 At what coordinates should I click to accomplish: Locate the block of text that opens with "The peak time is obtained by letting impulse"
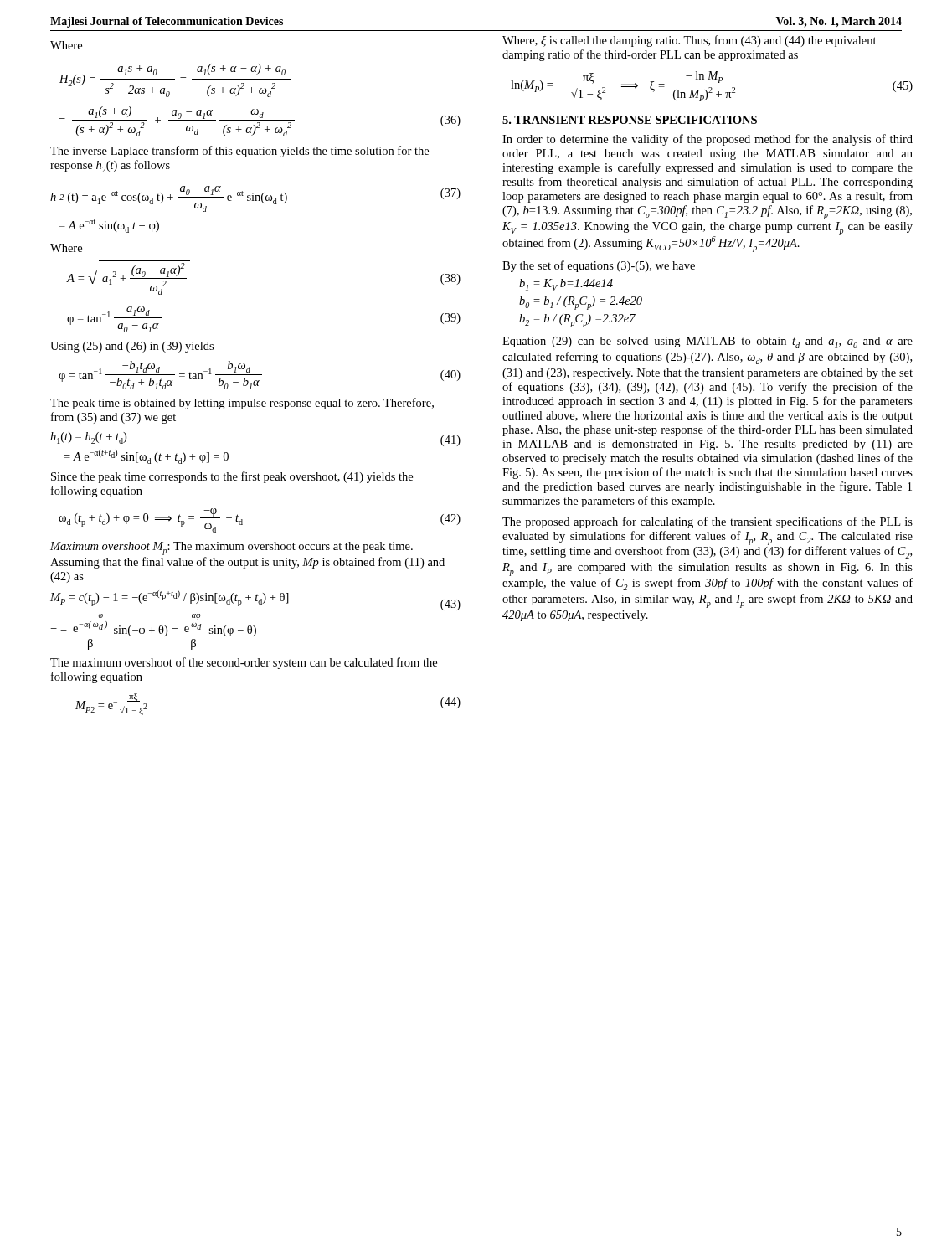pos(242,410)
